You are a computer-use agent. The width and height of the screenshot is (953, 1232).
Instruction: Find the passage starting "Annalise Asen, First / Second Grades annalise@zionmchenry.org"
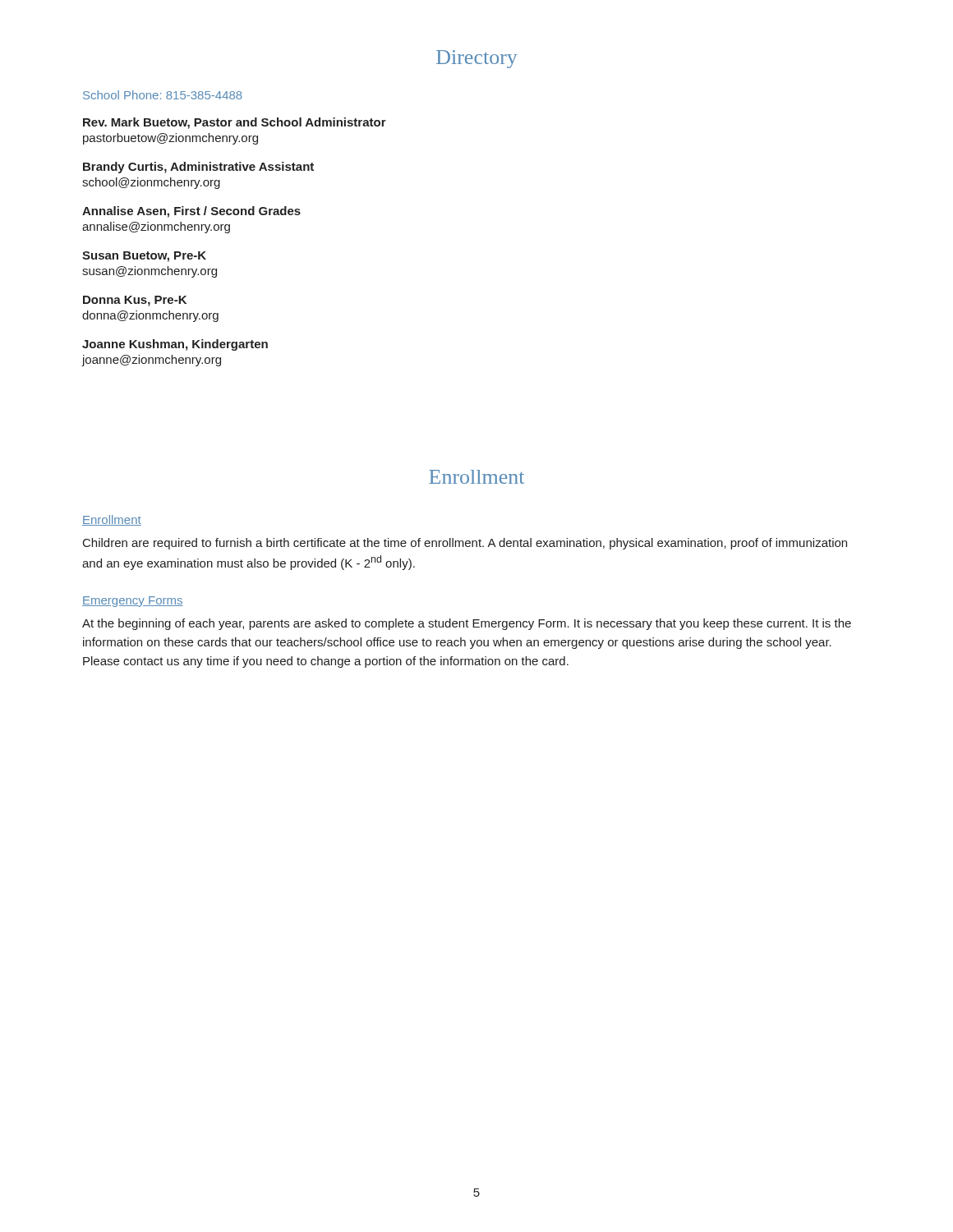[191, 212]
